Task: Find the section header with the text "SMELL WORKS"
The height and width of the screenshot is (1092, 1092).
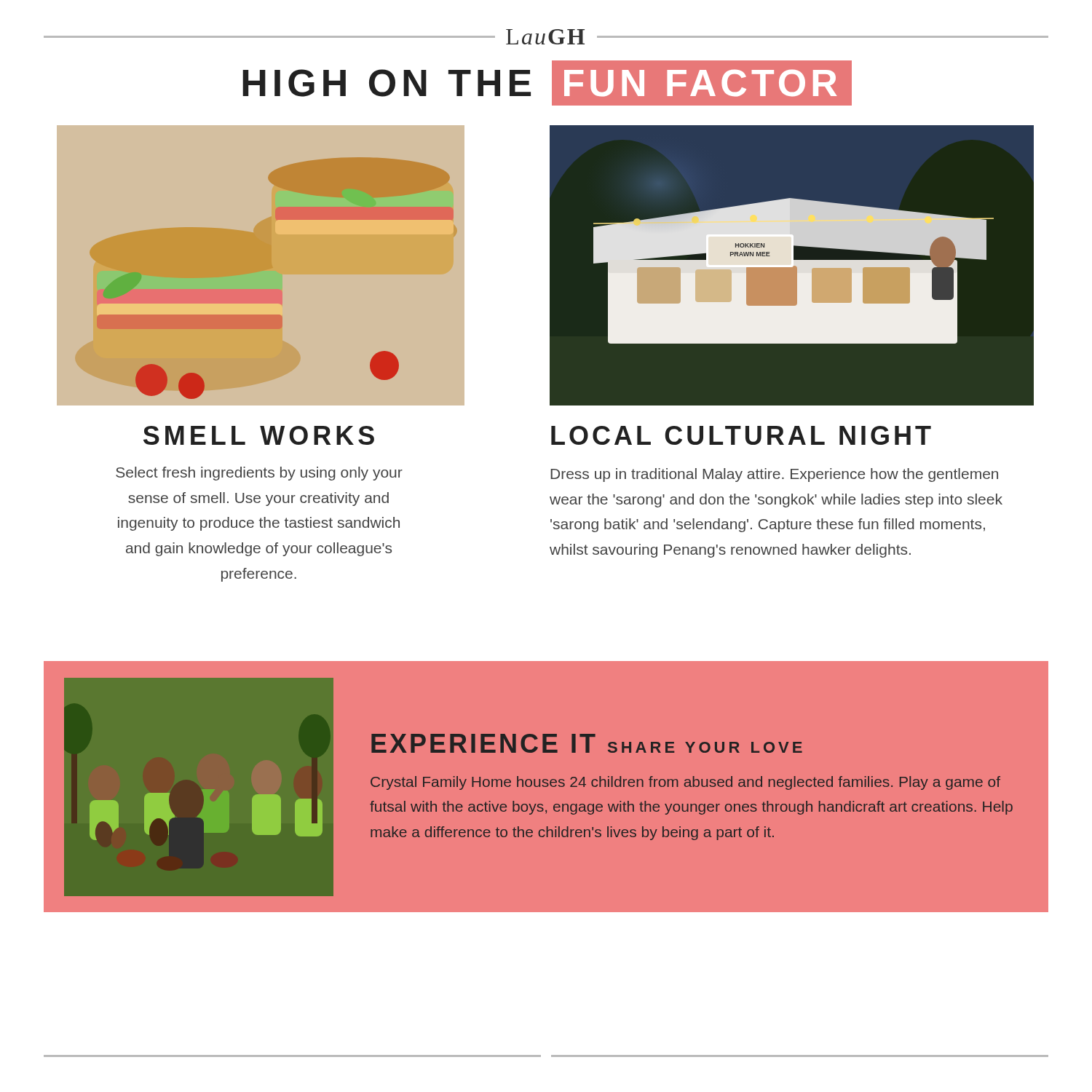Action: pos(261,436)
